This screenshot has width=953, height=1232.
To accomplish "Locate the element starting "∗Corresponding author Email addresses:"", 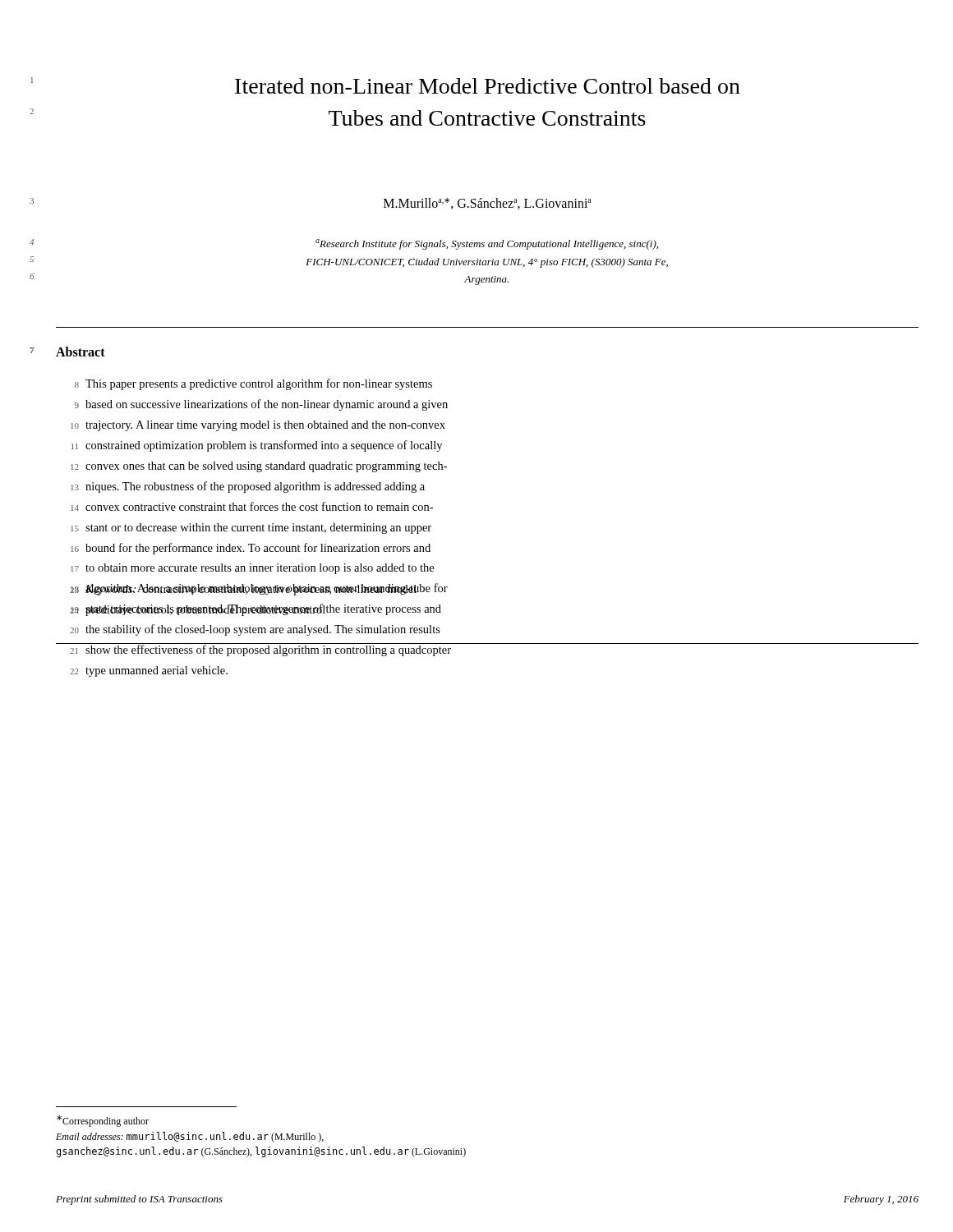I will 261,1132.
